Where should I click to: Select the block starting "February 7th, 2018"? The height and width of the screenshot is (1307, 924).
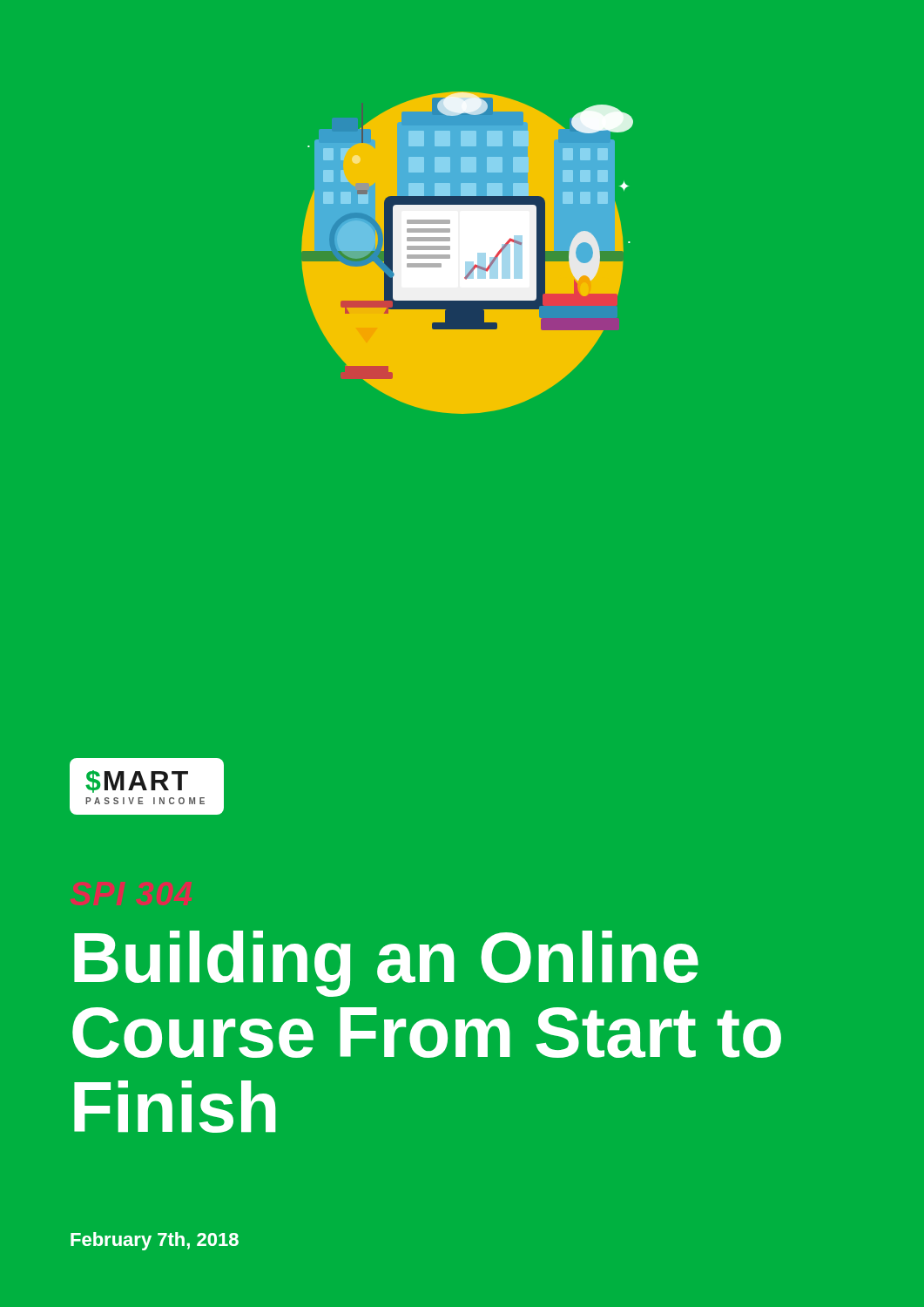154,1239
